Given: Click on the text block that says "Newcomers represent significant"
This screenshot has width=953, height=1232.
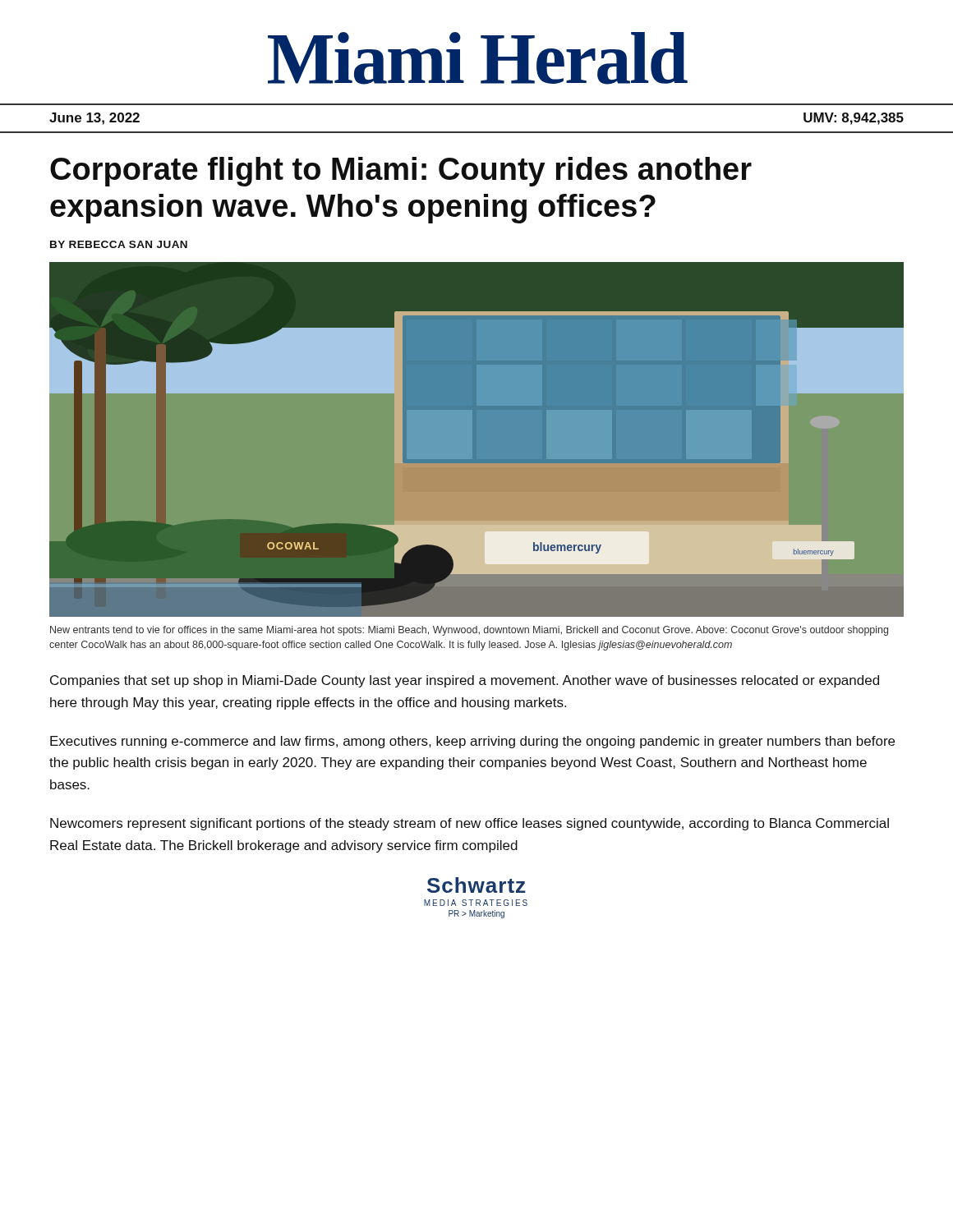Looking at the screenshot, I should coord(469,835).
